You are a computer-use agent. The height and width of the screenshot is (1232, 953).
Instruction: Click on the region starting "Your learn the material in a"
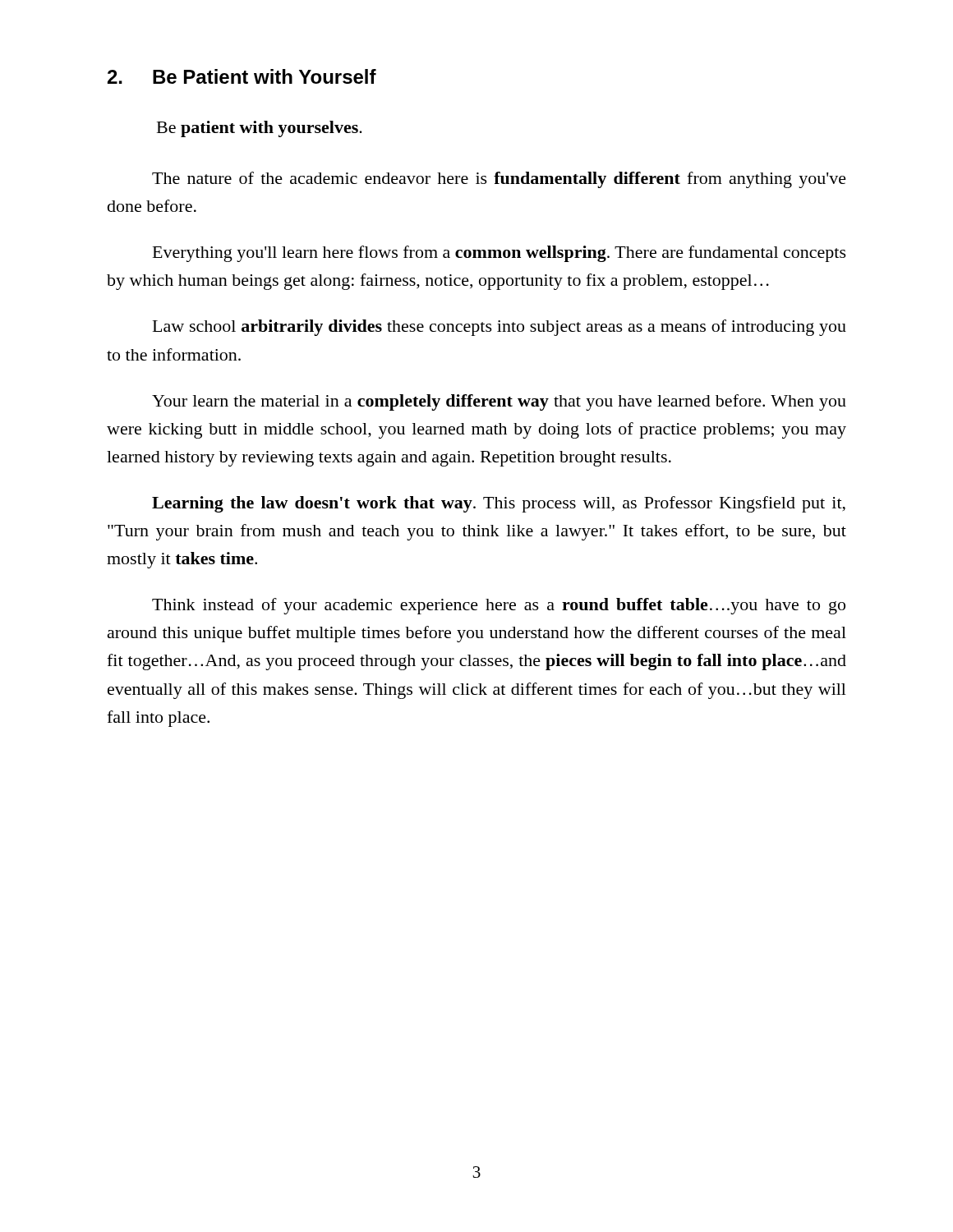pyautogui.click(x=476, y=428)
